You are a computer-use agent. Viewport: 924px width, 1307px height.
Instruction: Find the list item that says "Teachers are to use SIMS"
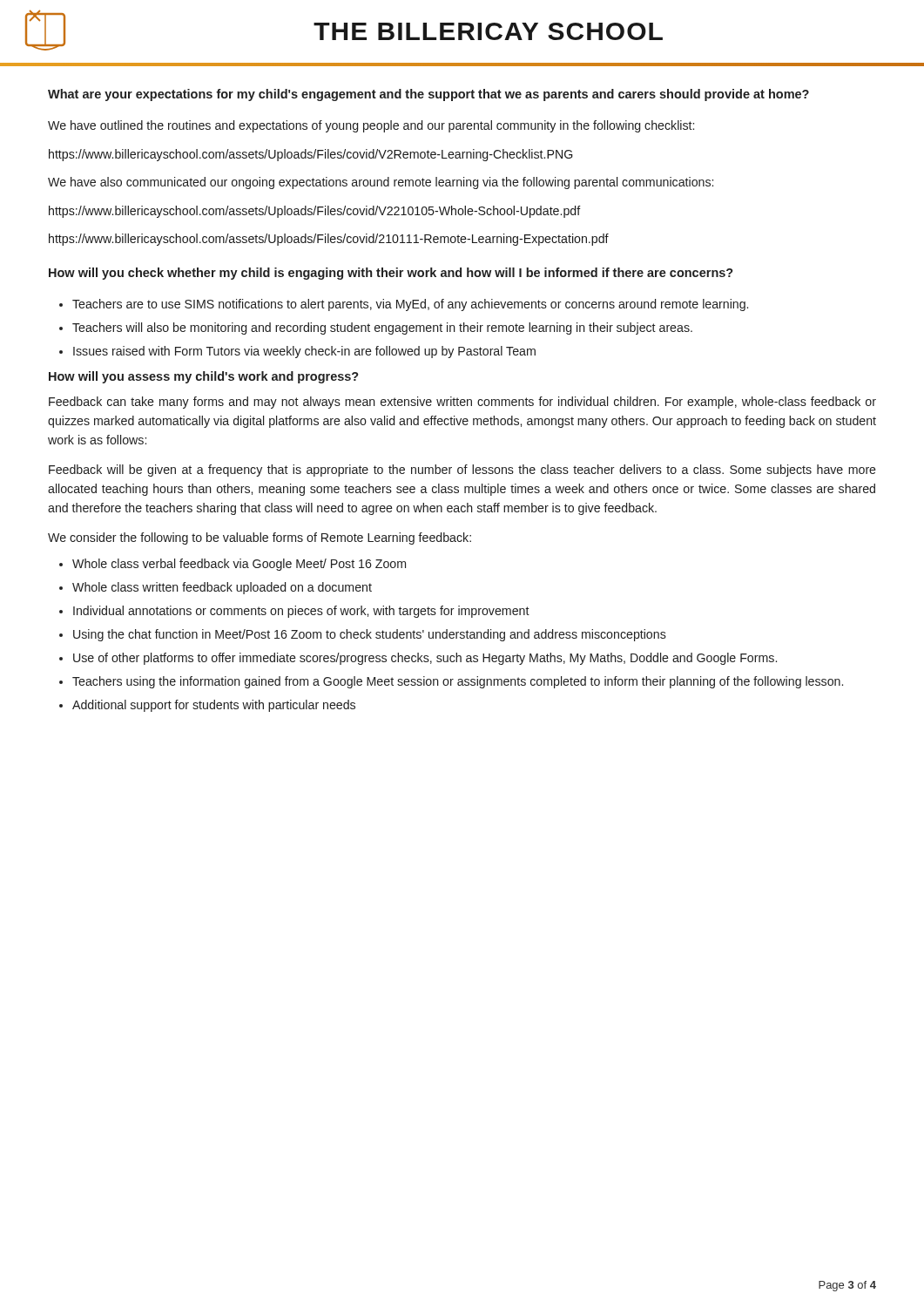[411, 304]
